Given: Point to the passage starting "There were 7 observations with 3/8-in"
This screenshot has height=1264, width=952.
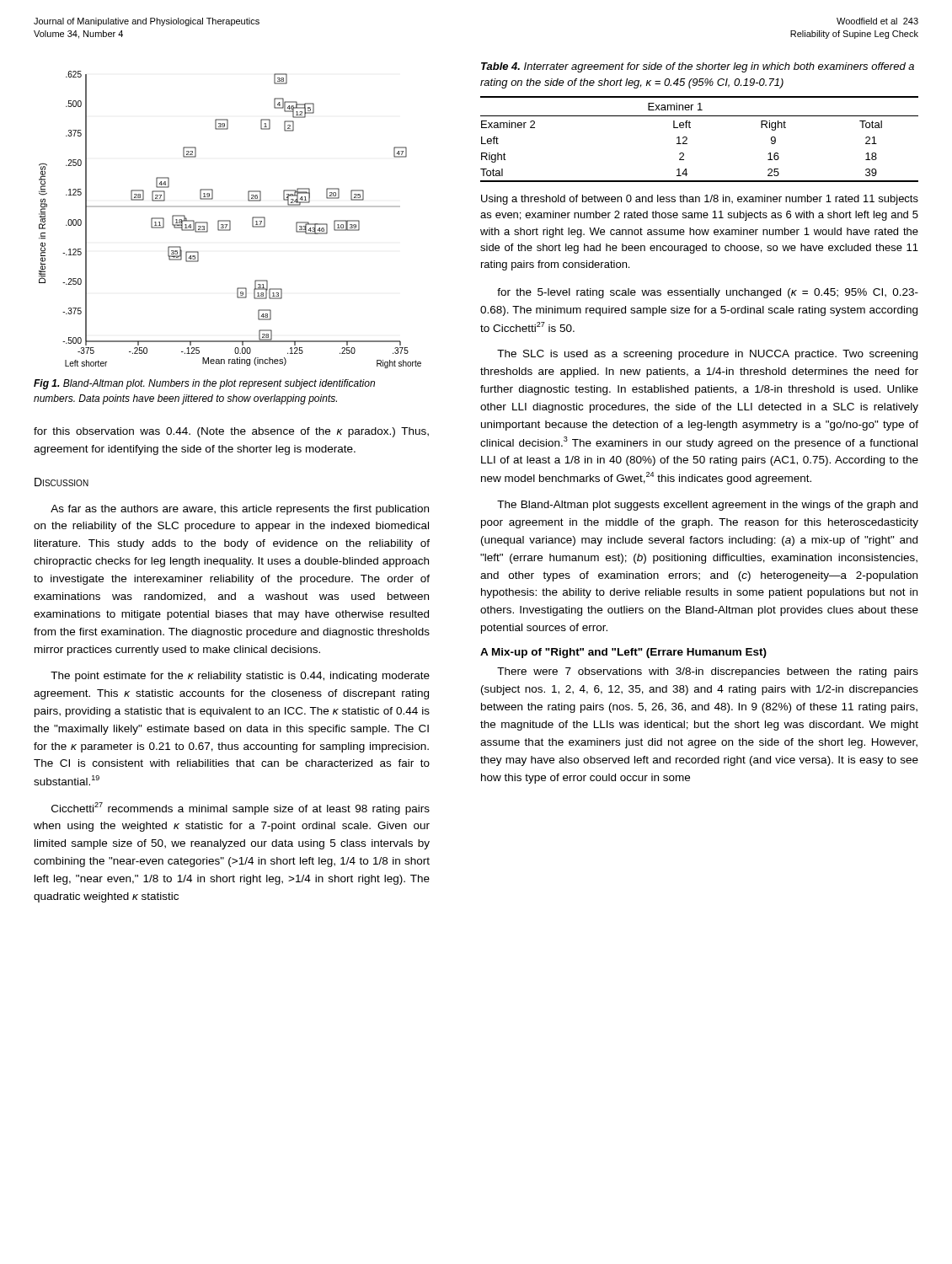Looking at the screenshot, I should [699, 725].
